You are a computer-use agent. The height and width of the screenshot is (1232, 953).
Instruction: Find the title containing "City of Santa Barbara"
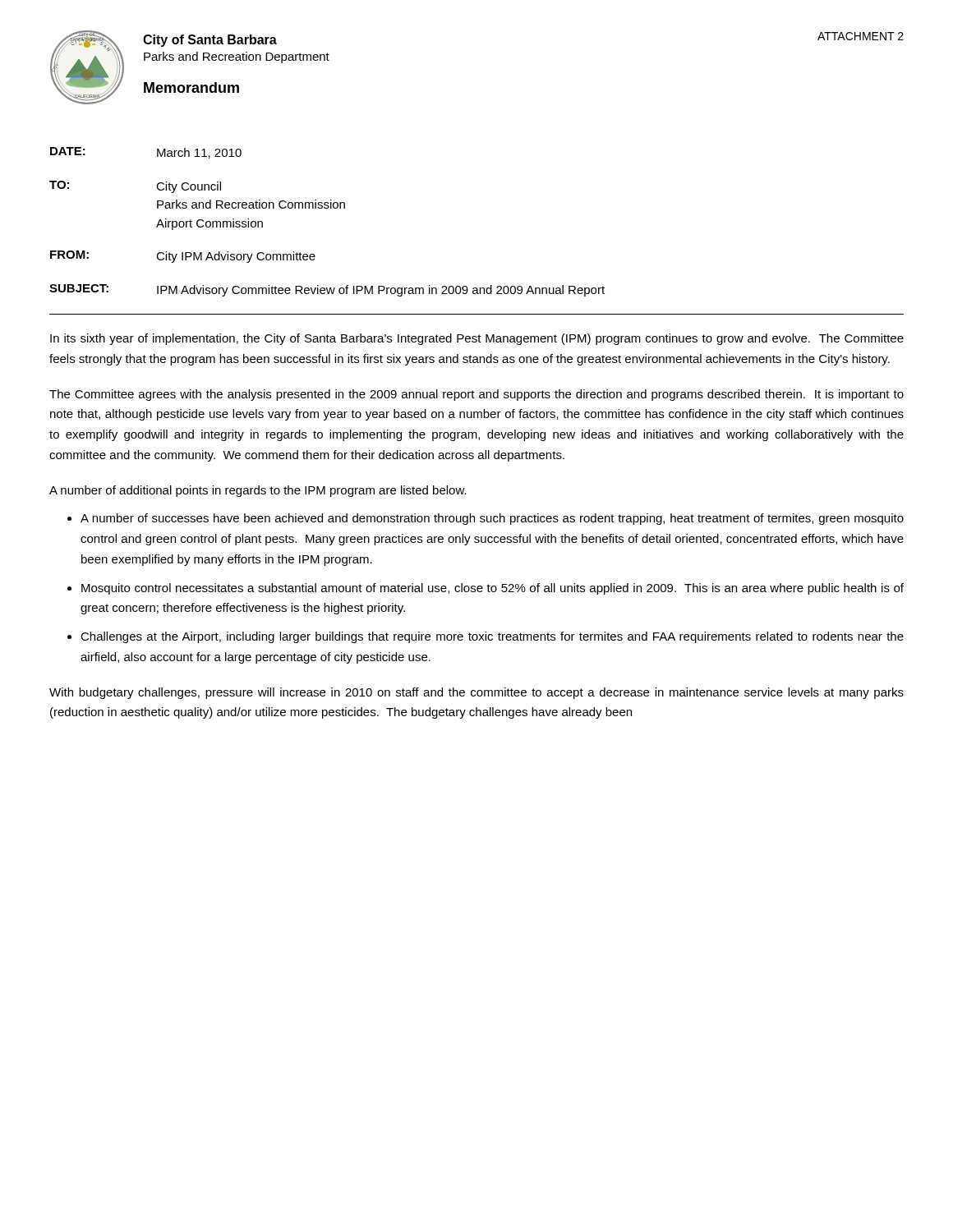210,40
